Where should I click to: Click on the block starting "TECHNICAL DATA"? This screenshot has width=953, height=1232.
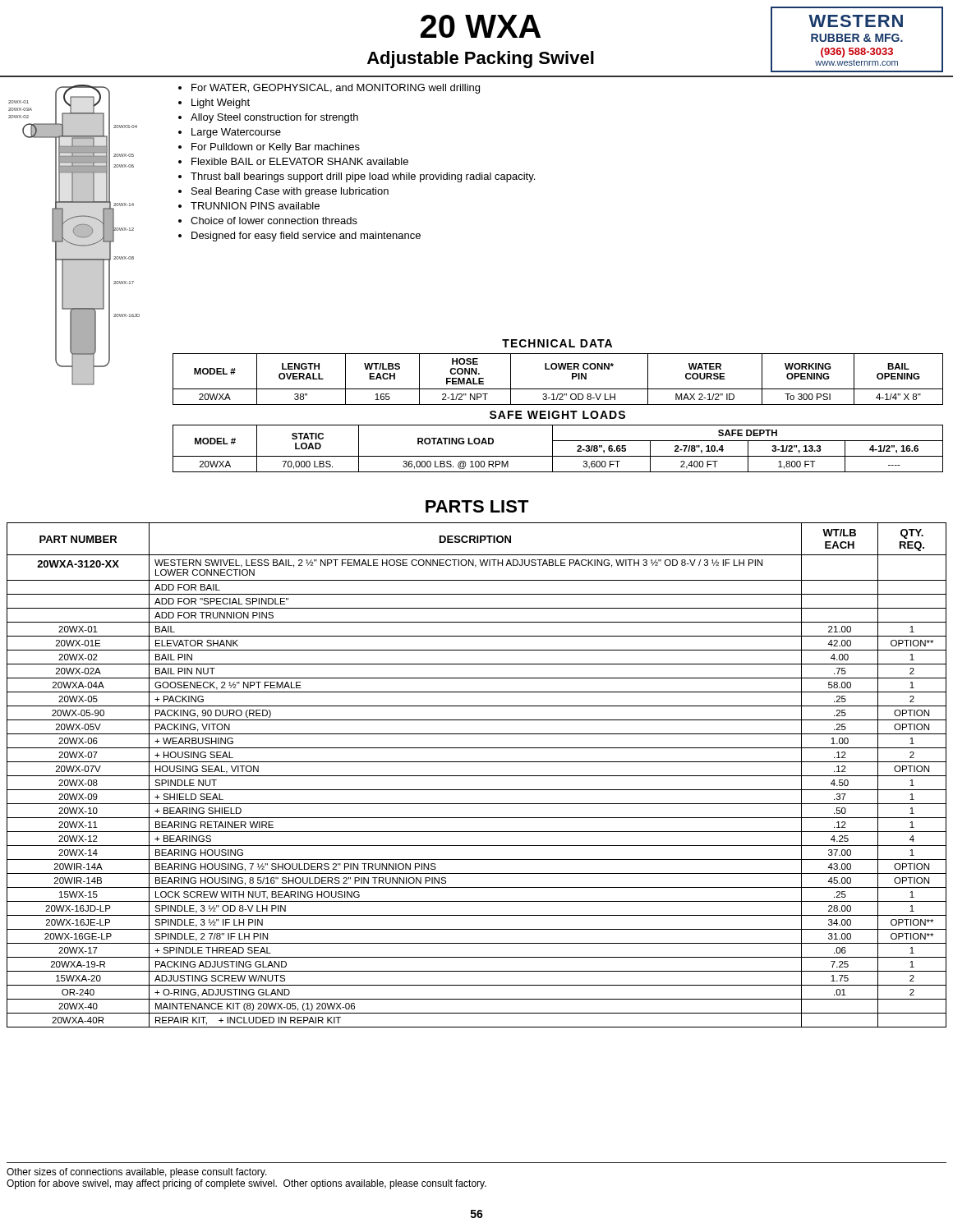(558, 343)
